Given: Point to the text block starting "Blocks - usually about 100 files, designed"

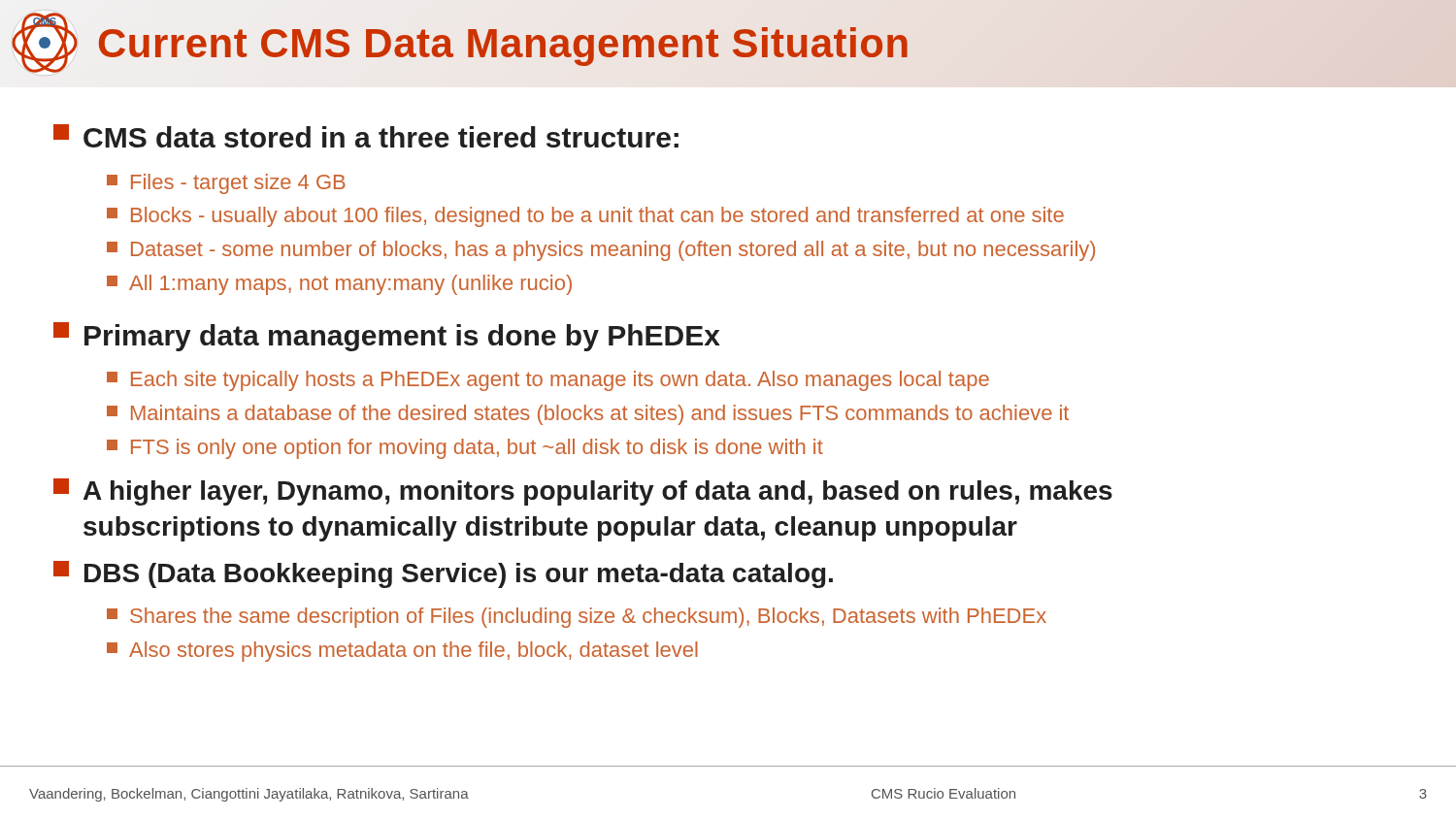Looking at the screenshot, I should pyautogui.click(x=586, y=216).
